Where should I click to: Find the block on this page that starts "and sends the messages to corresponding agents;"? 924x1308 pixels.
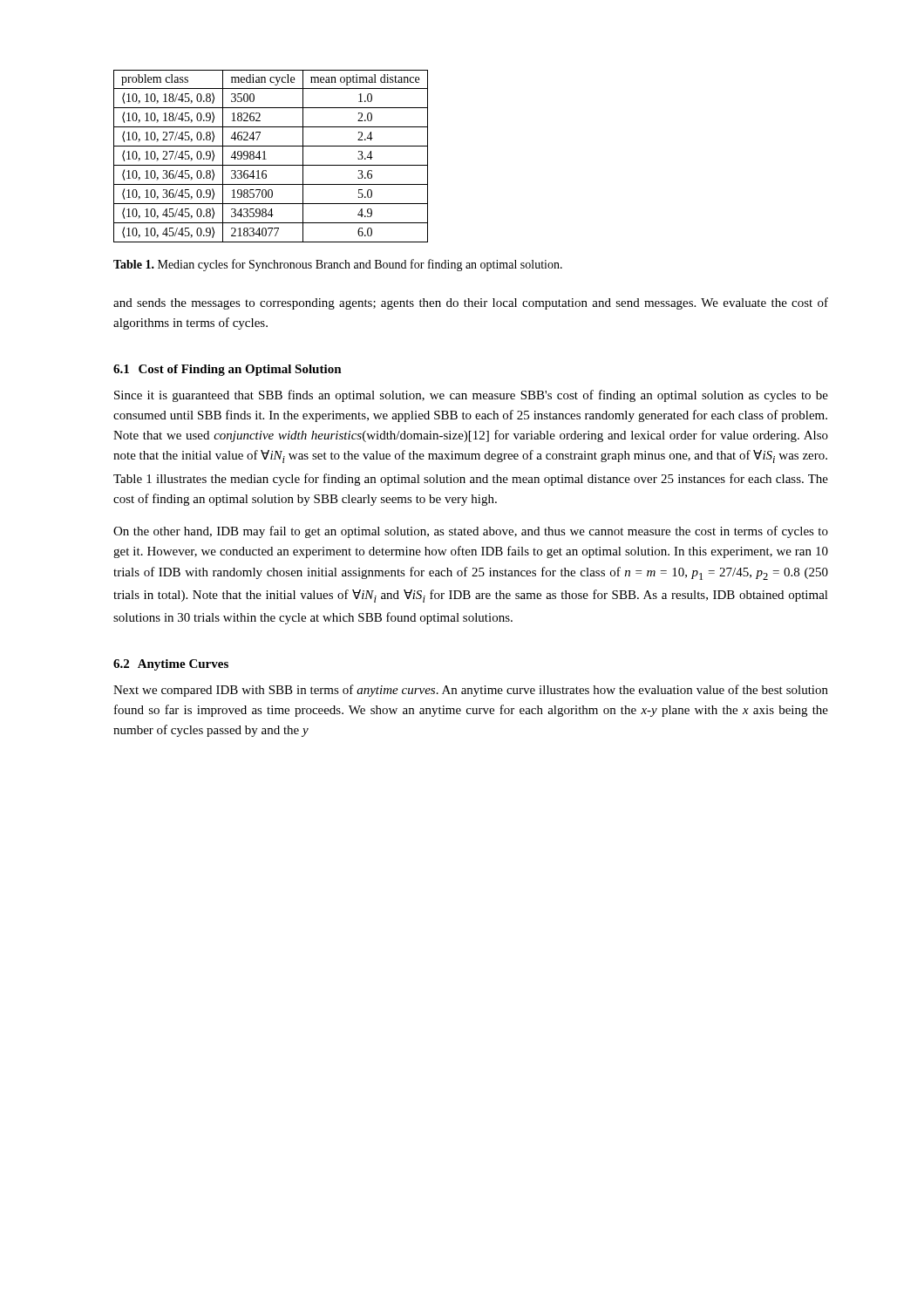[x=471, y=313]
